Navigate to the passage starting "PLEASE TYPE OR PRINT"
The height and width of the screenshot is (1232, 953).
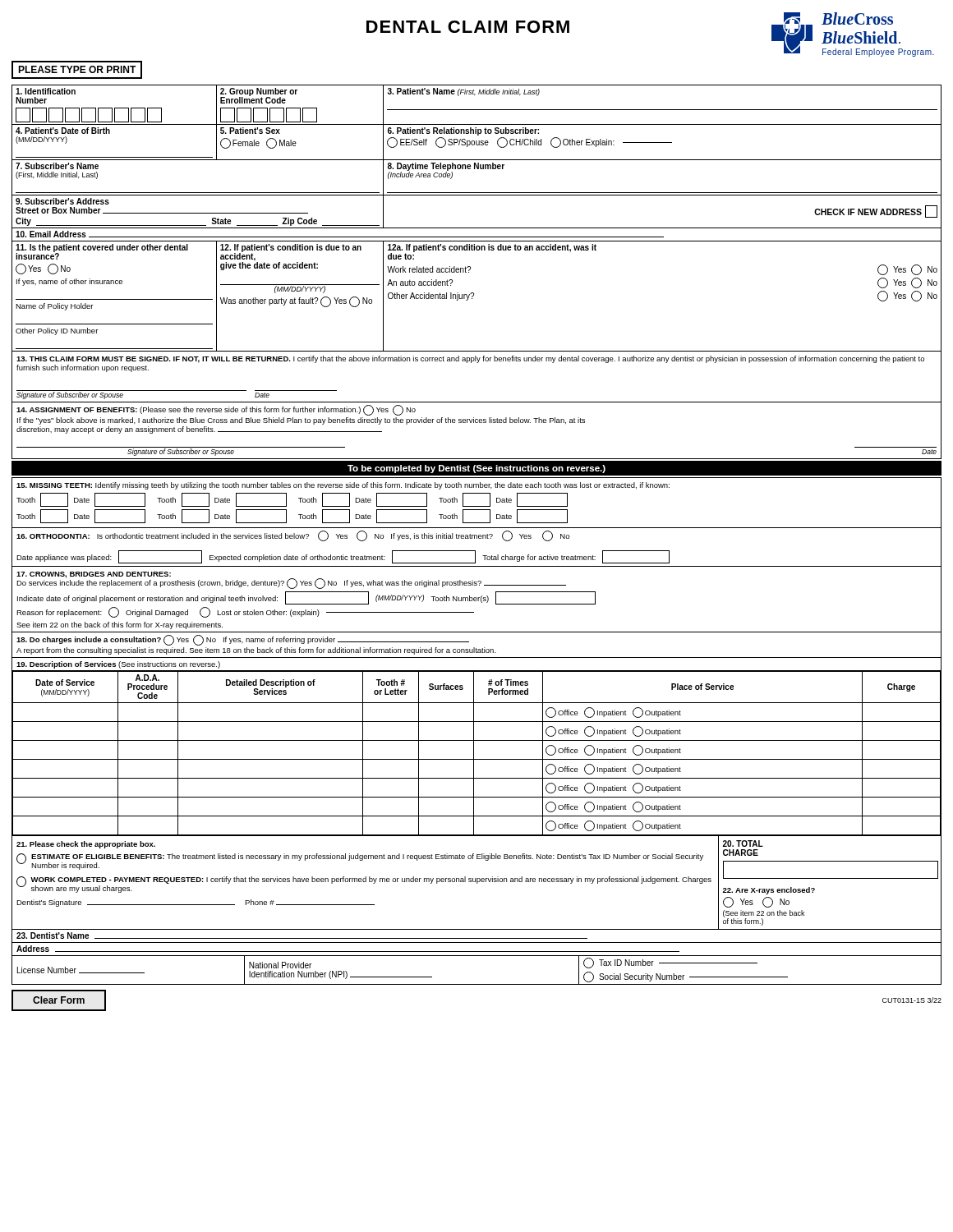(x=77, y=70)
